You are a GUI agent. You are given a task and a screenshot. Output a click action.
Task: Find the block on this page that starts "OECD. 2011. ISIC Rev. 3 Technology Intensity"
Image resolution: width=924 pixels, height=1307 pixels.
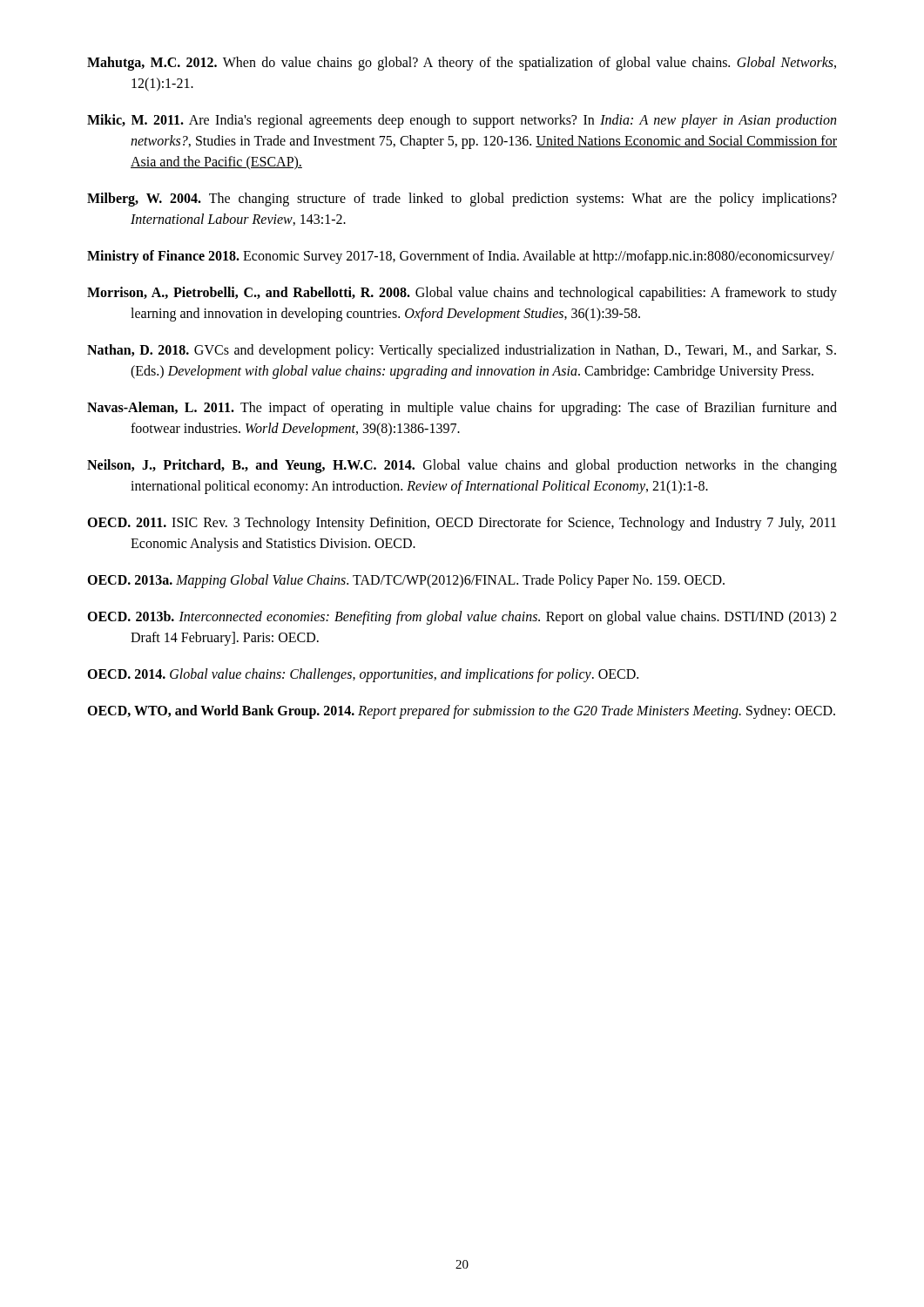click(x=462, y=533)
